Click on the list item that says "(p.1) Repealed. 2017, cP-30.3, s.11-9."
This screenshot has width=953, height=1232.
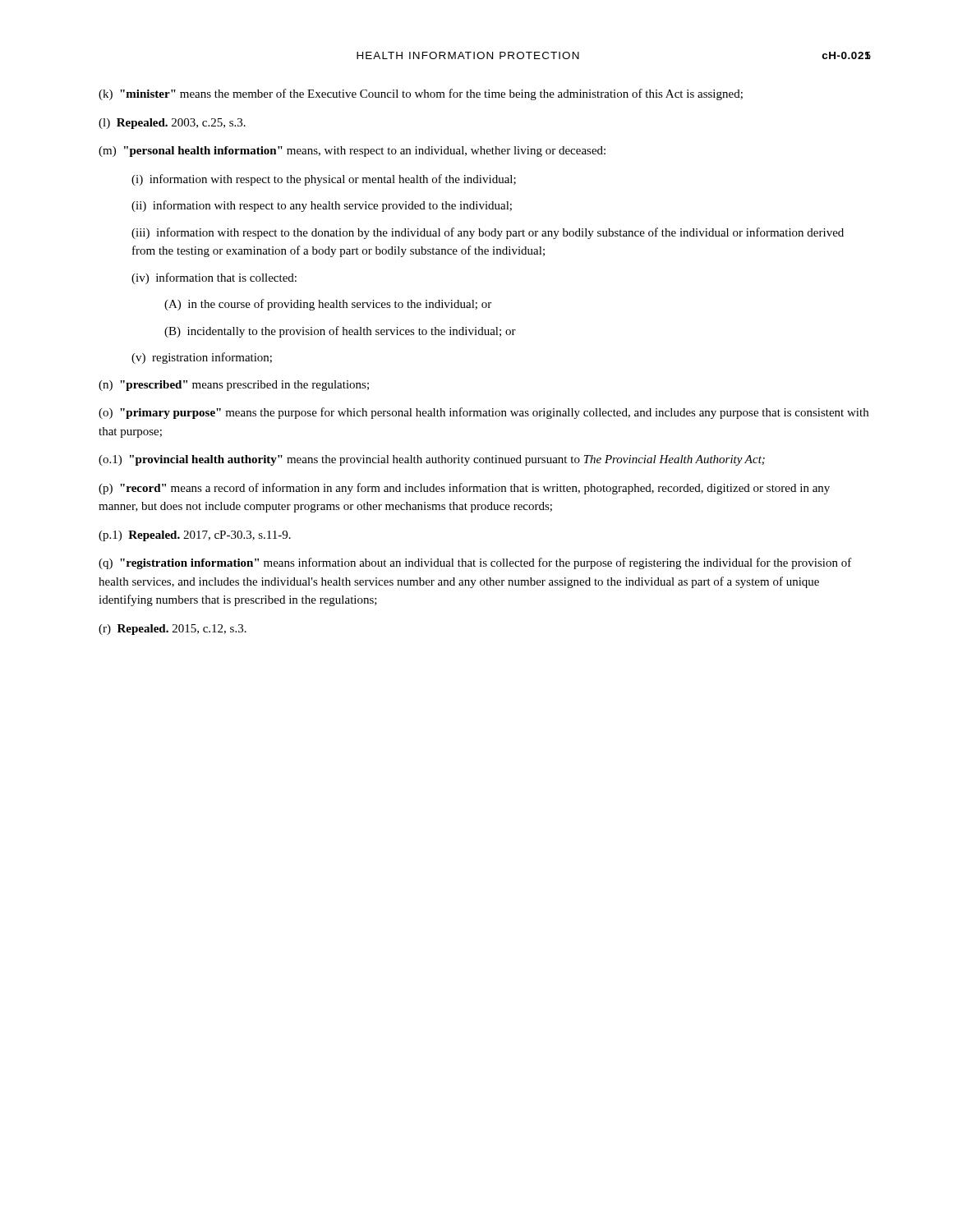pos(195,534)
